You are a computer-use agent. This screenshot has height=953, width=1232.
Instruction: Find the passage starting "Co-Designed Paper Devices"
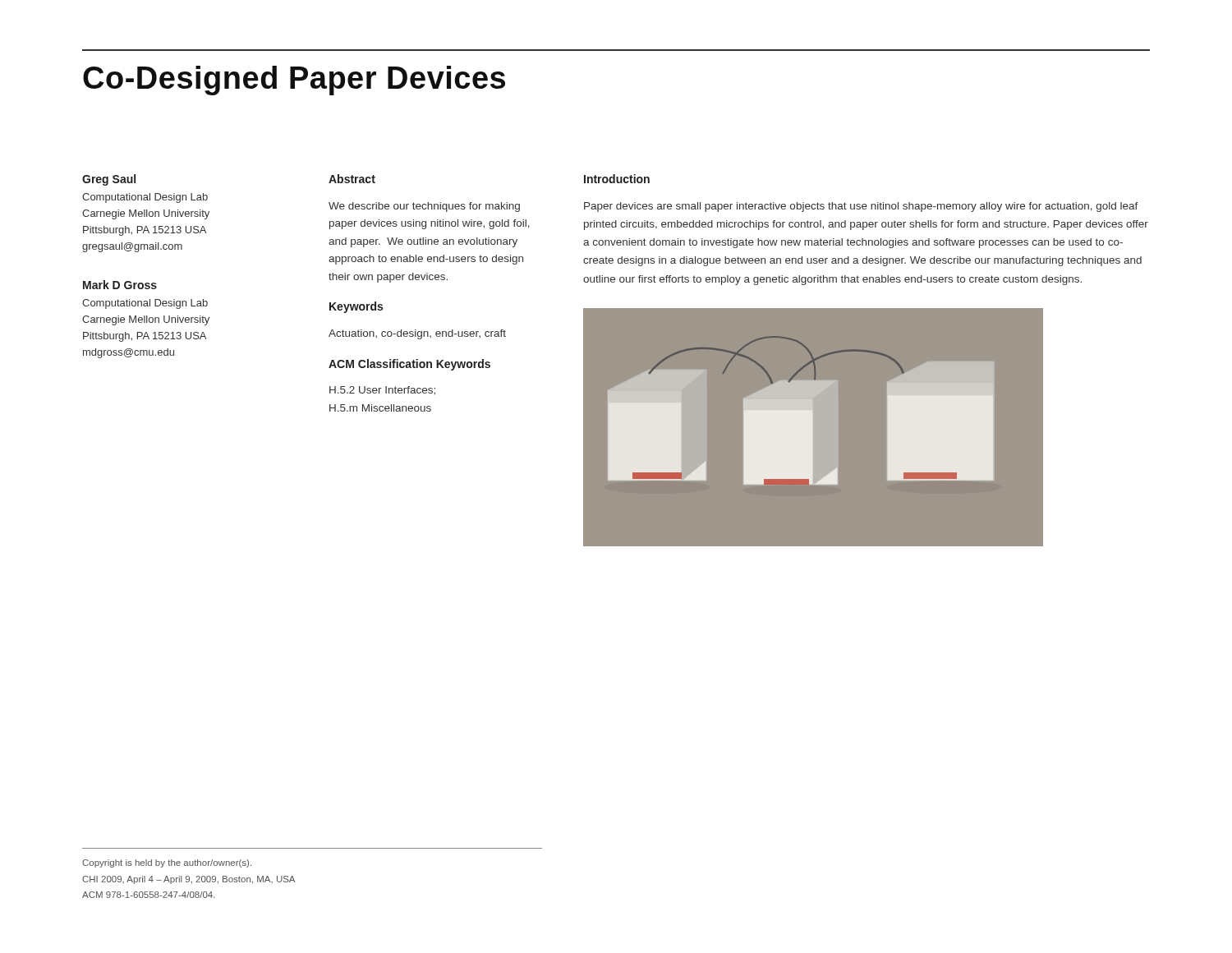point(295,78)
